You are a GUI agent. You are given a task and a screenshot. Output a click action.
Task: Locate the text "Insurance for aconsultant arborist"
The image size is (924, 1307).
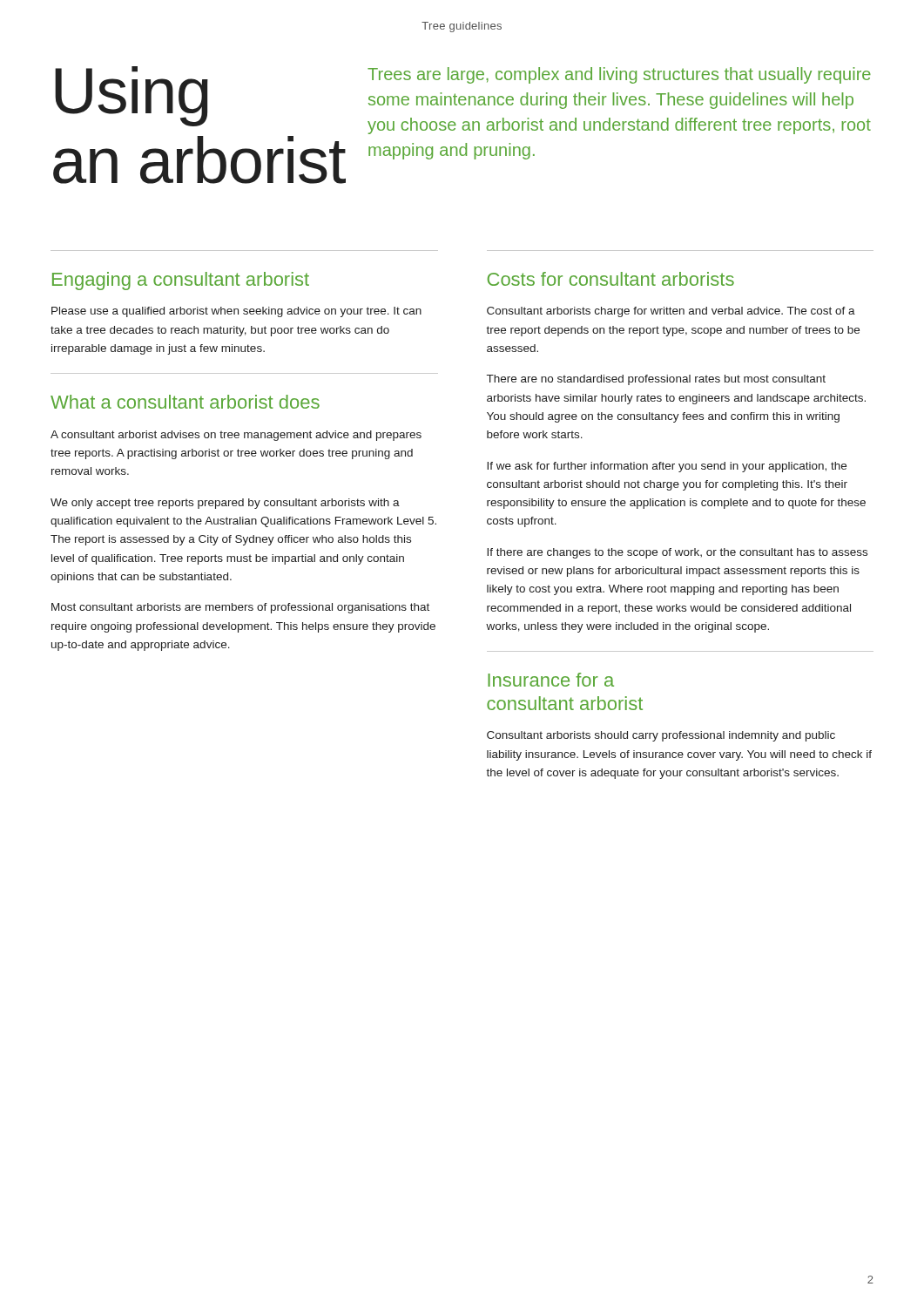[x=565, y=692]
